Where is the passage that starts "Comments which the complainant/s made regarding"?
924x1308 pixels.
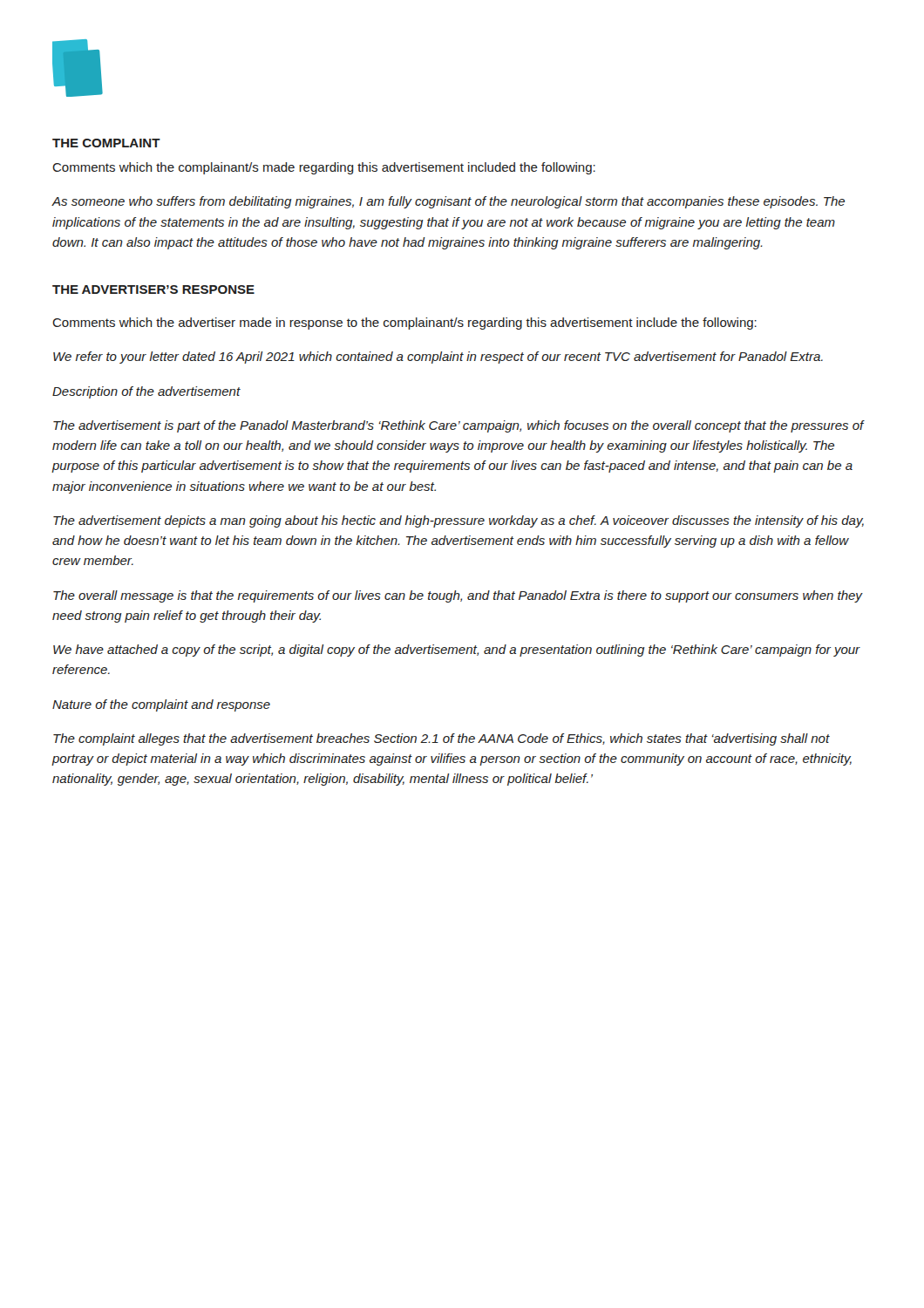coord(324,167)
